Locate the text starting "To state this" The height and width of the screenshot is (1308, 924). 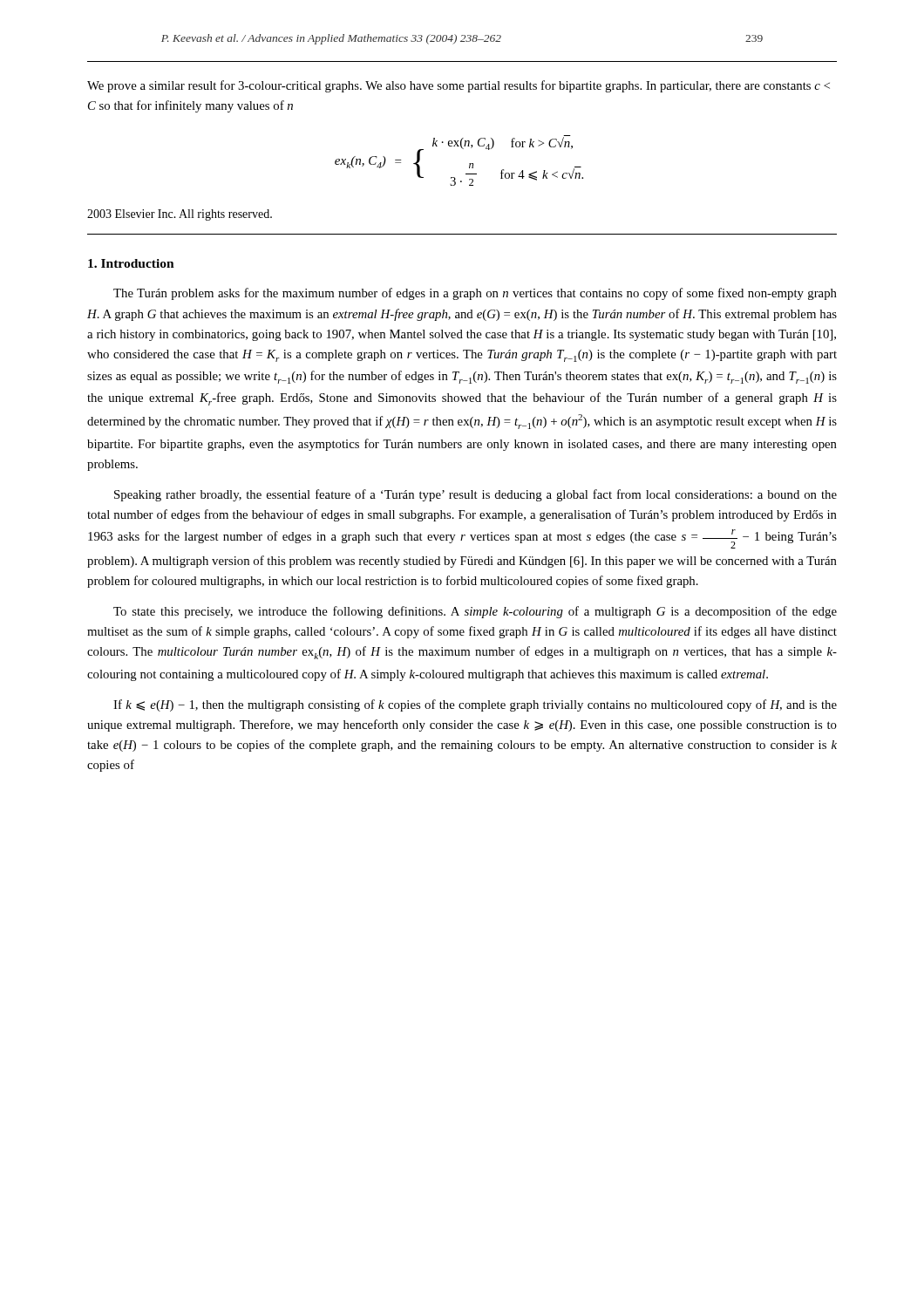coord(462,643)
